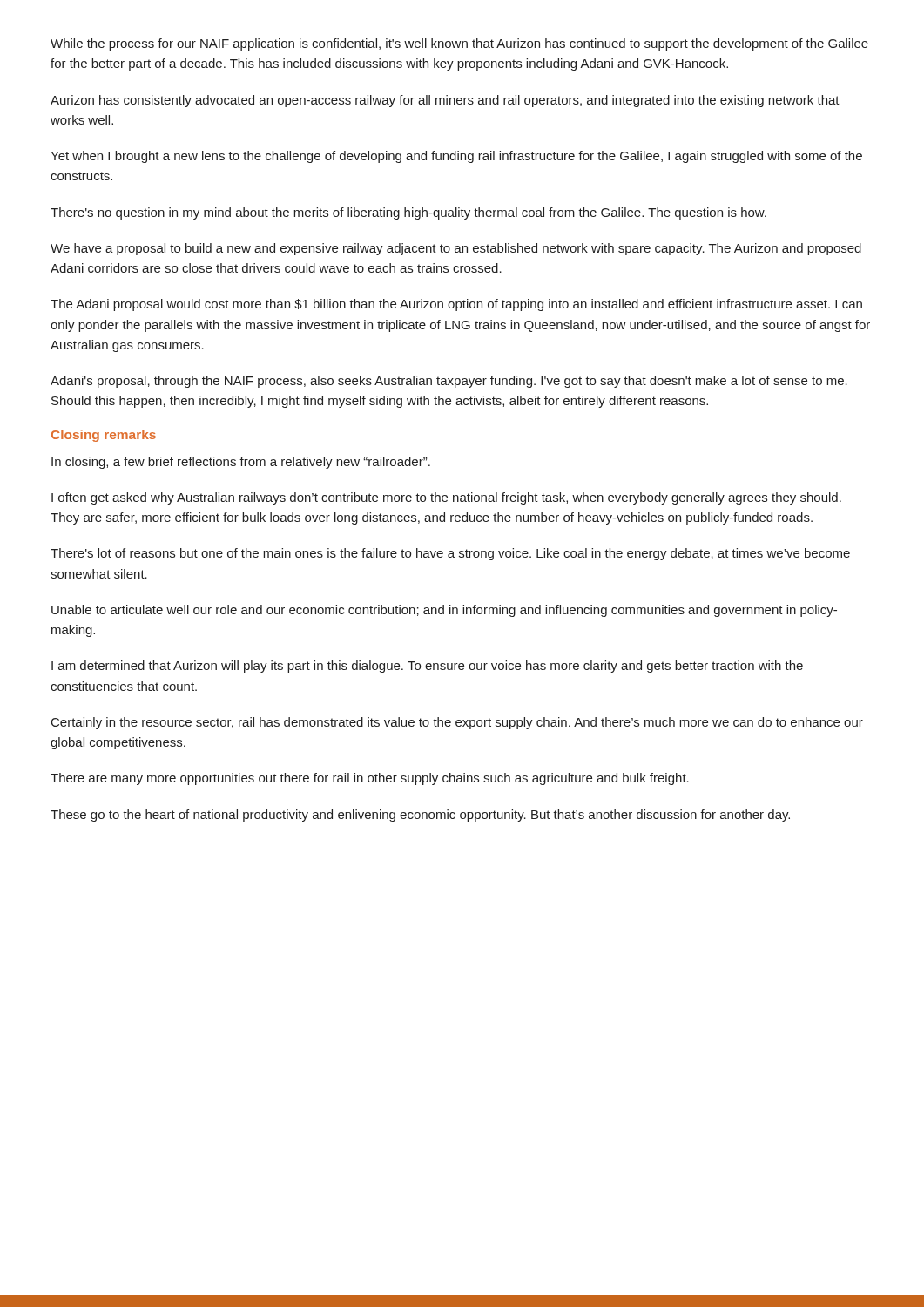
Task: Where is the passage that starts "I often get asked why Australian railways"?
Action: coord(446,507)
